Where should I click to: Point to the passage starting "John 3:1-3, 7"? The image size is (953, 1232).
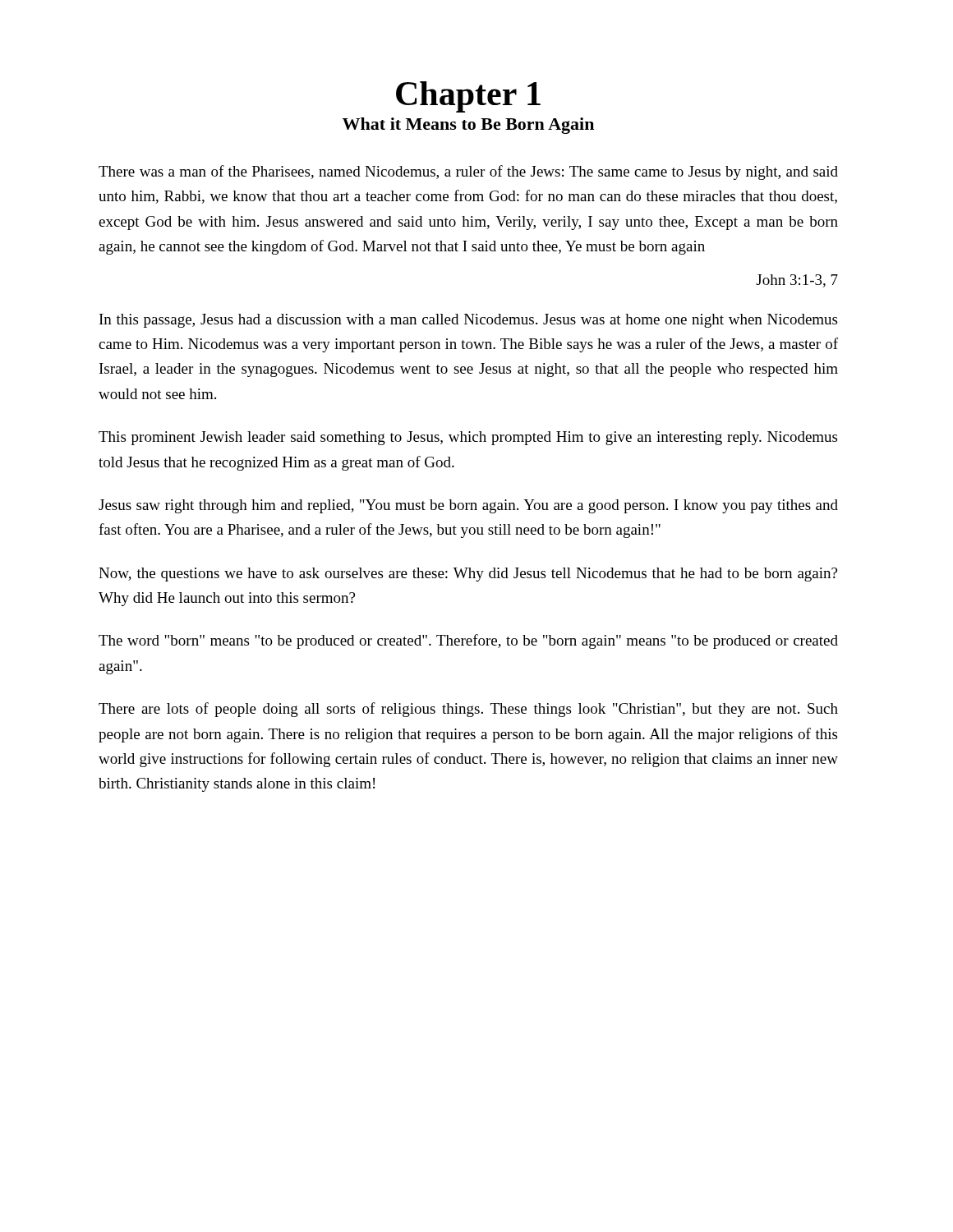797,279
